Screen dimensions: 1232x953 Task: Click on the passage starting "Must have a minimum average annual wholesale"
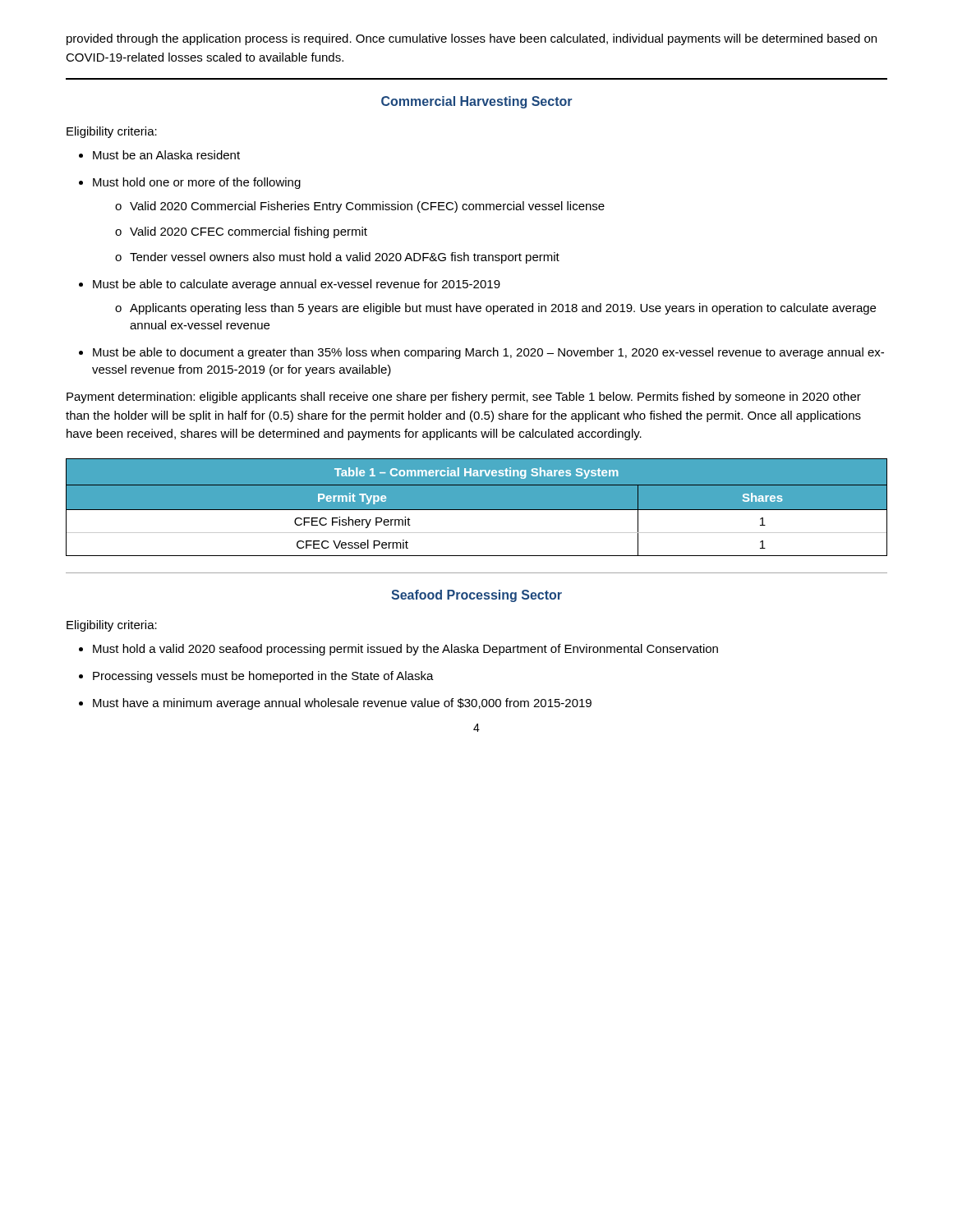[x=342, y=702]
